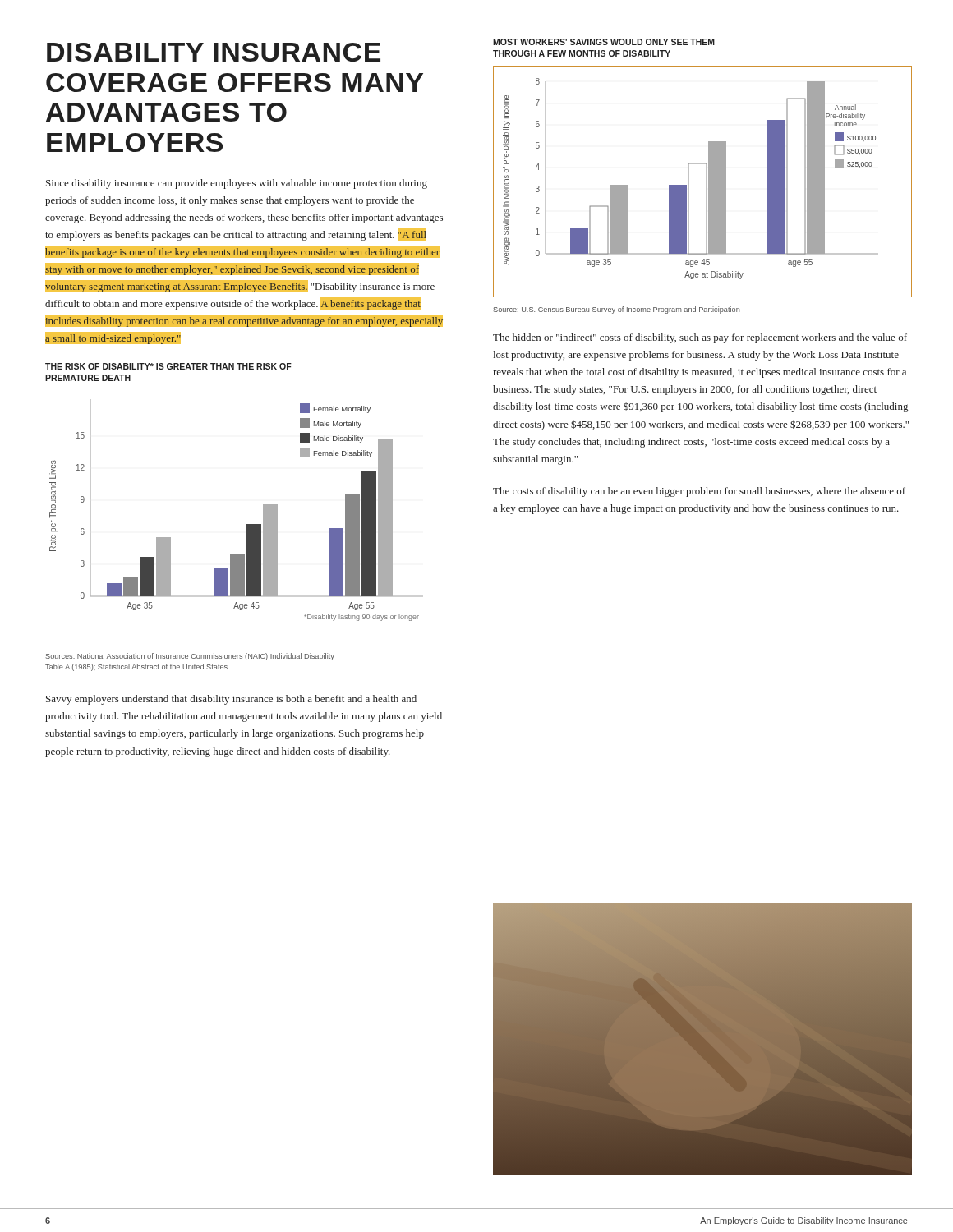This screenshot has width=953, height=1232.
Task: Locate the block of text that opens with "Since disability insurance can provide employees with valuable"
Action: [x=244, y=260]
